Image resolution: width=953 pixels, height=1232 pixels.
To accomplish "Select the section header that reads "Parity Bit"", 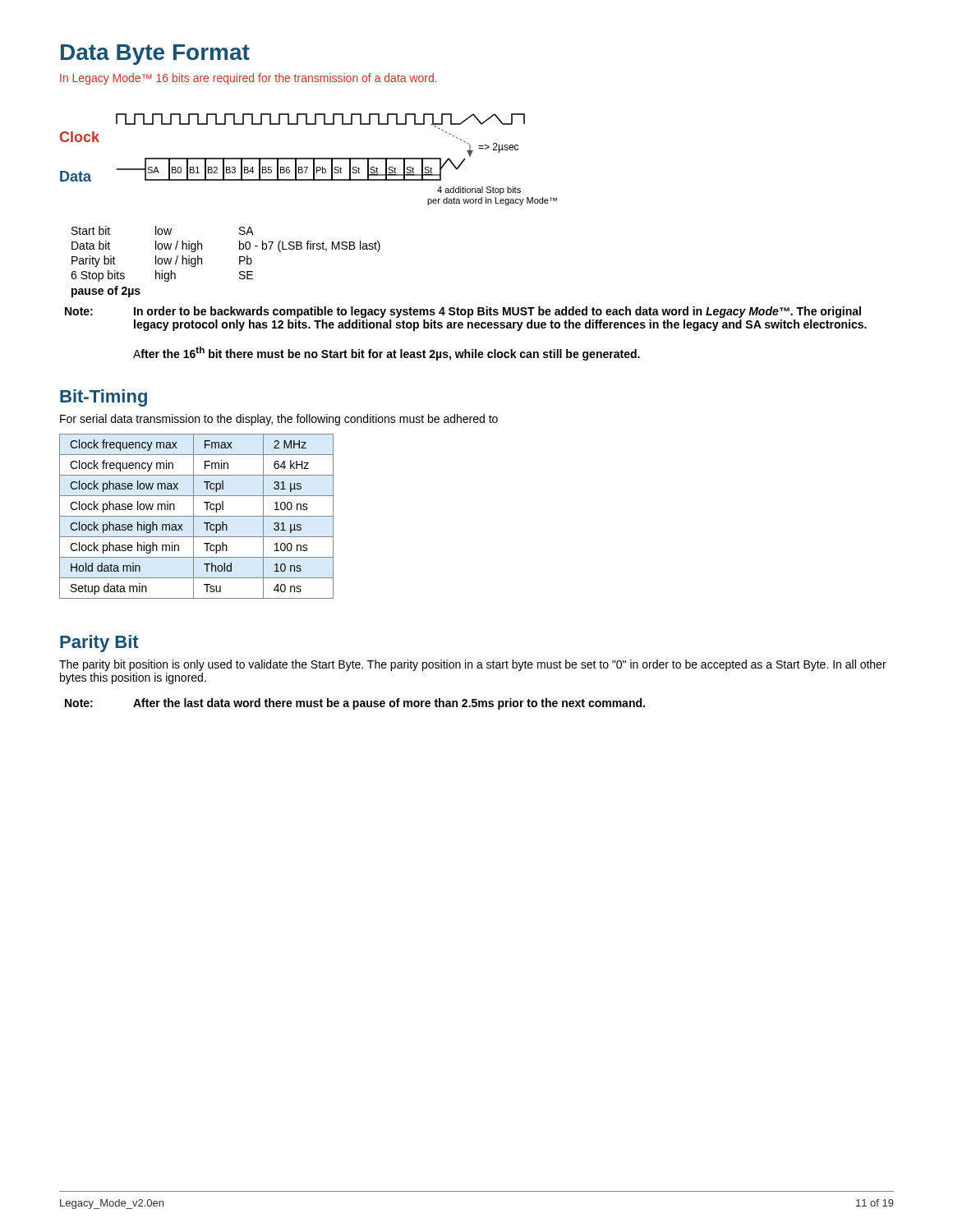I will (99, 642).
